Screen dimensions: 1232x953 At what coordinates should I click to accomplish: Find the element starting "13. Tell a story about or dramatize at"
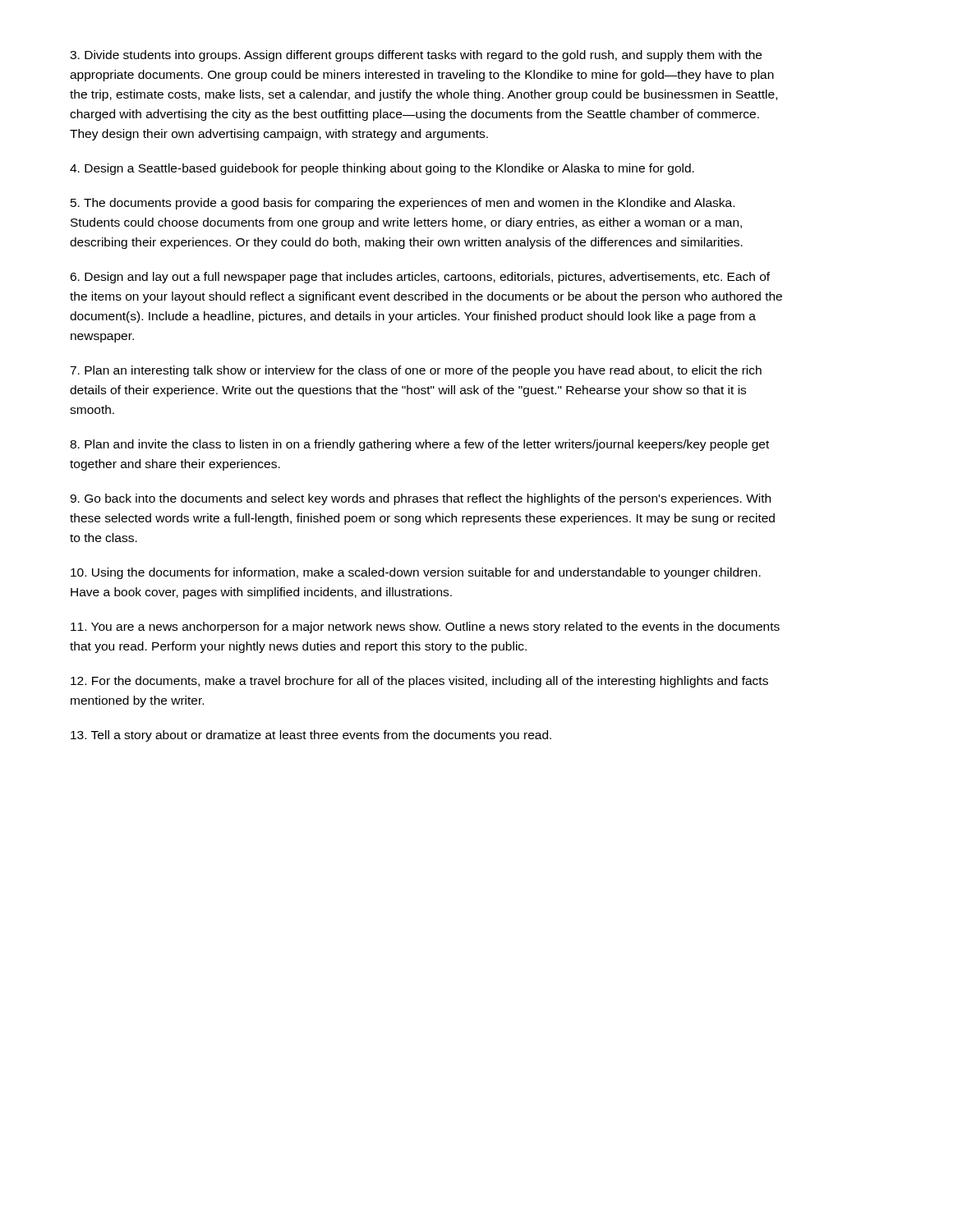pyautogui.click(x=311, y=735)
